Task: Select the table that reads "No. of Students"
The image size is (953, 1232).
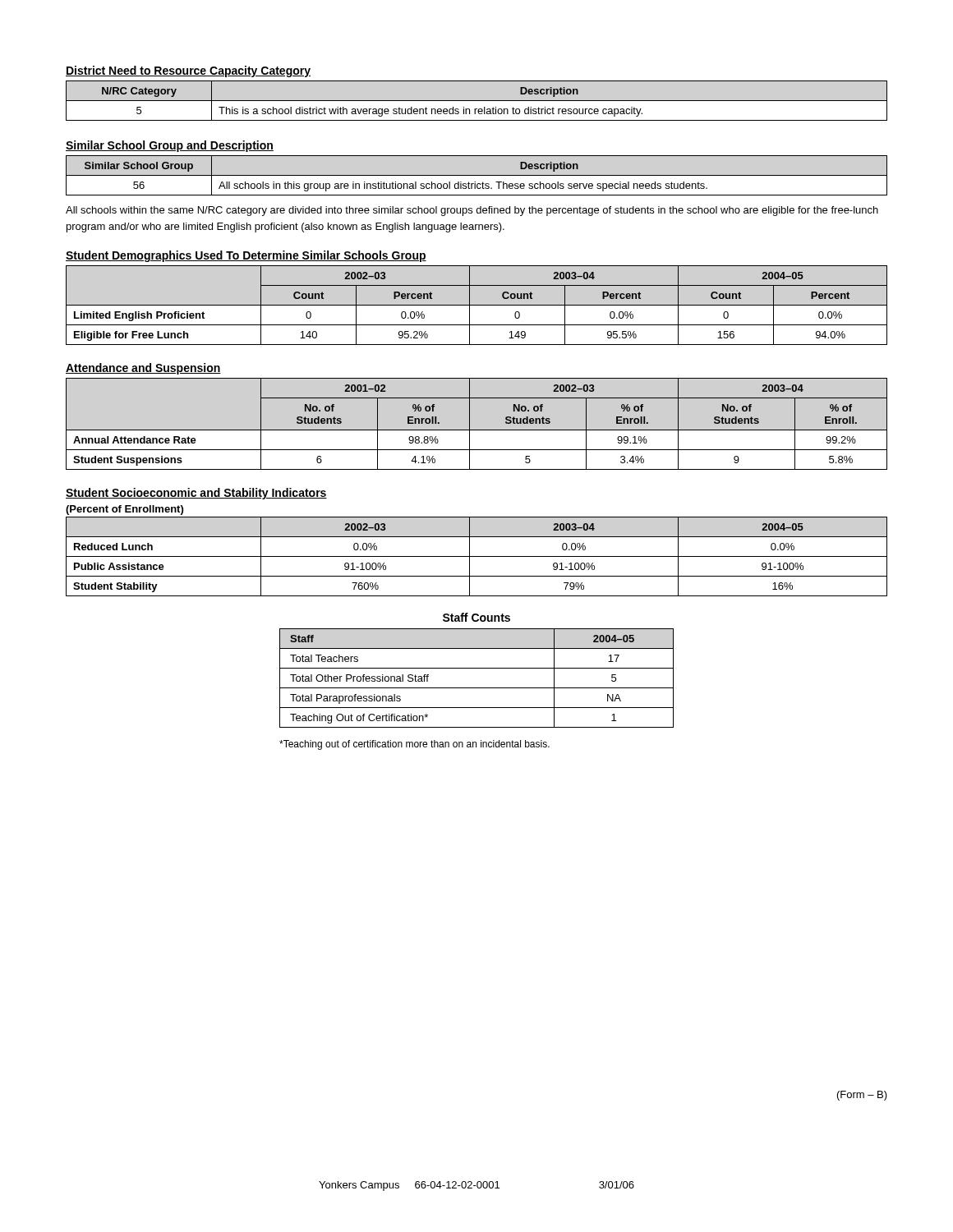Action: click(x=476, y=424)
